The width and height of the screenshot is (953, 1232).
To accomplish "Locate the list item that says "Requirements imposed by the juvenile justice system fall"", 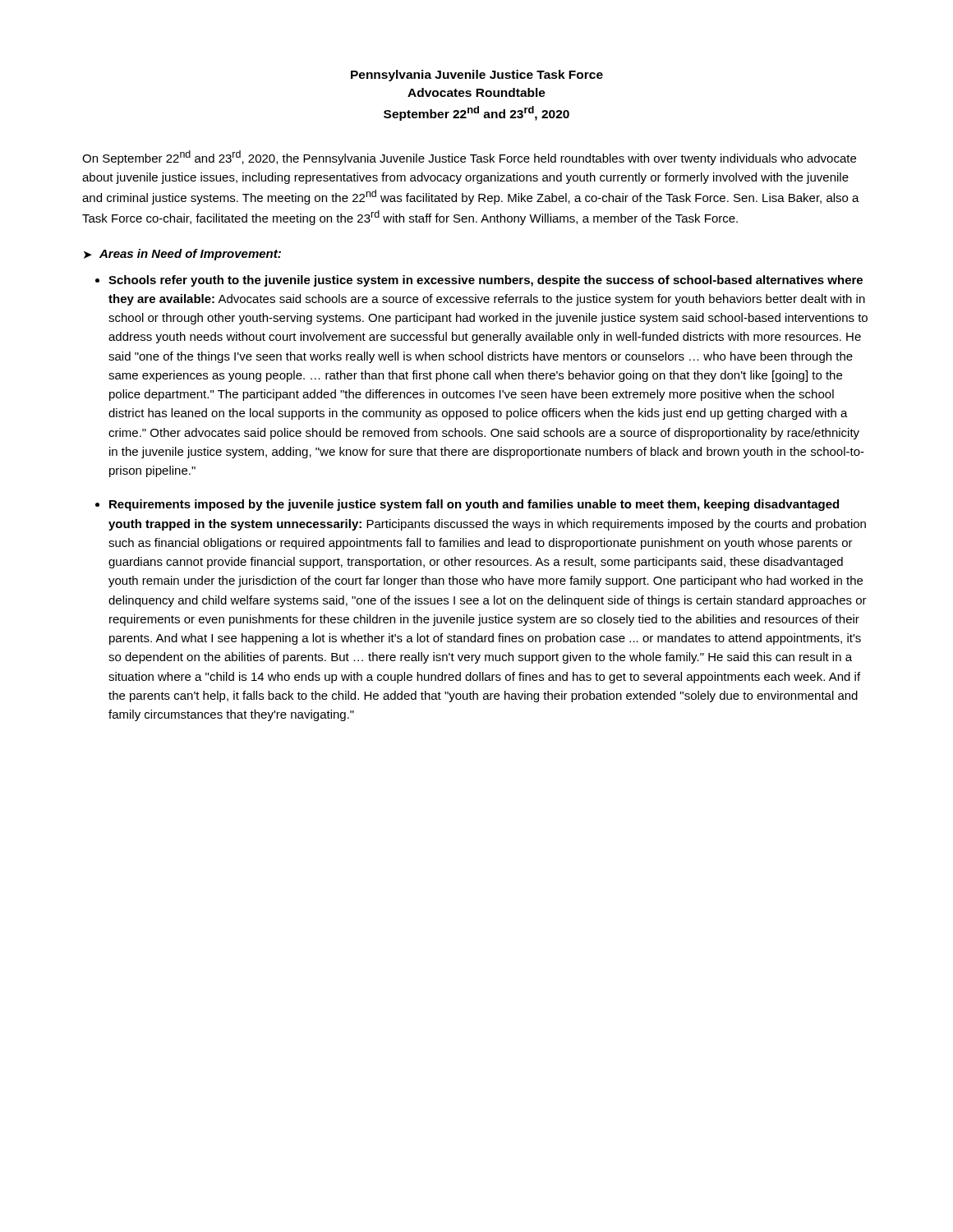I will pos(488,609).
